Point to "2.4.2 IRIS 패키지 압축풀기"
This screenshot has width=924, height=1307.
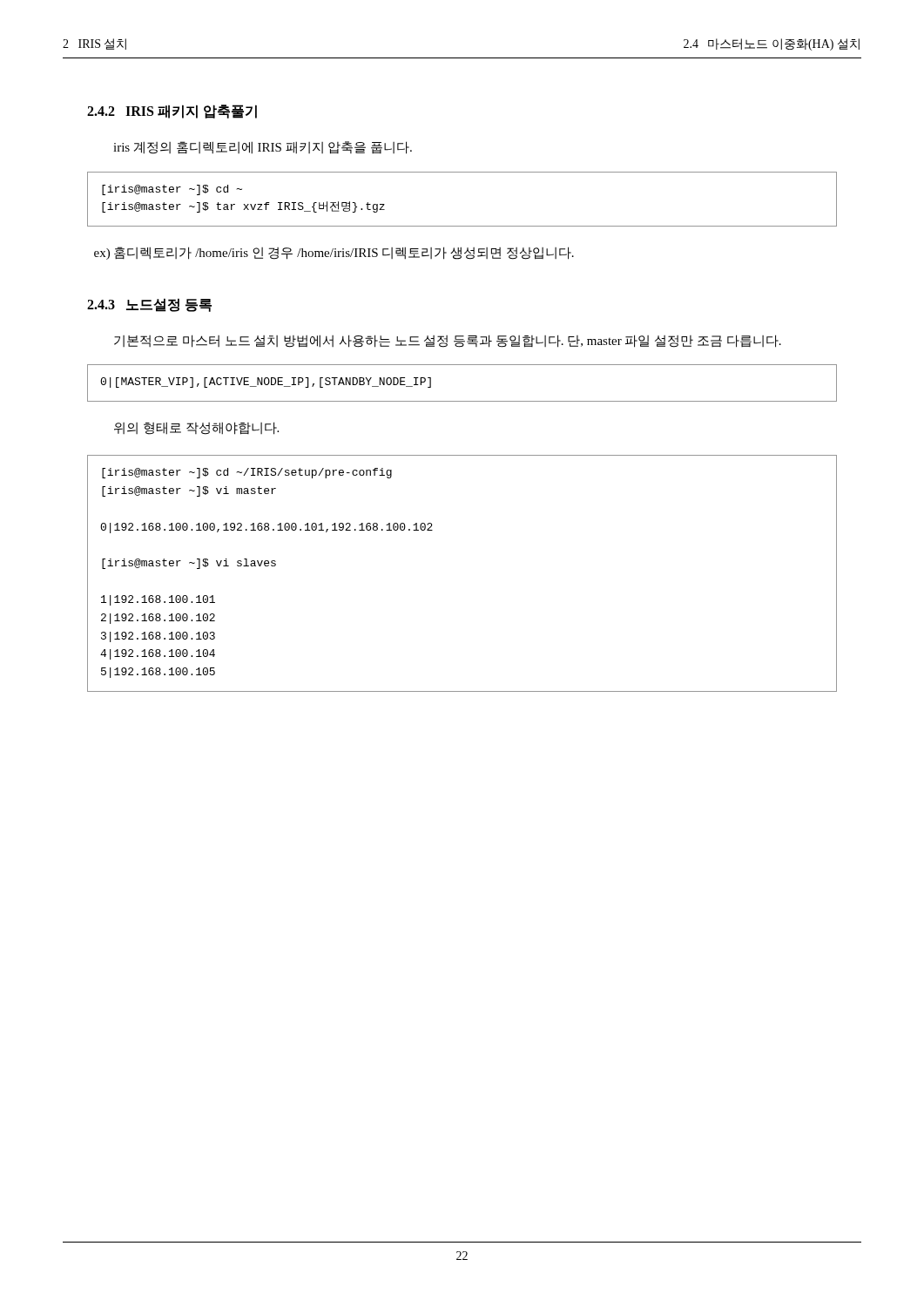[x=173, y=111]
